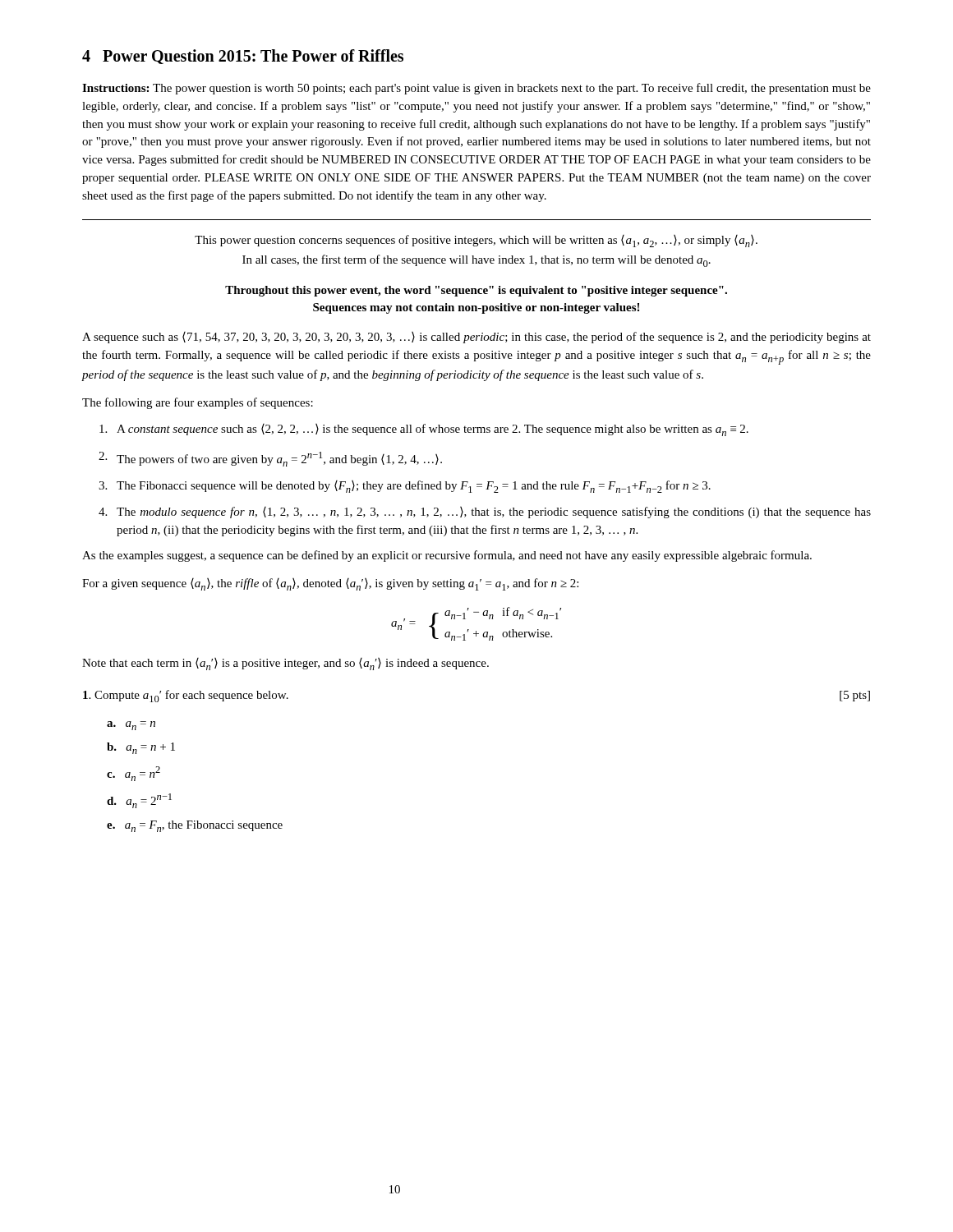
Task: Select the text block containing "Note that each"
Action: coord(476,665)
